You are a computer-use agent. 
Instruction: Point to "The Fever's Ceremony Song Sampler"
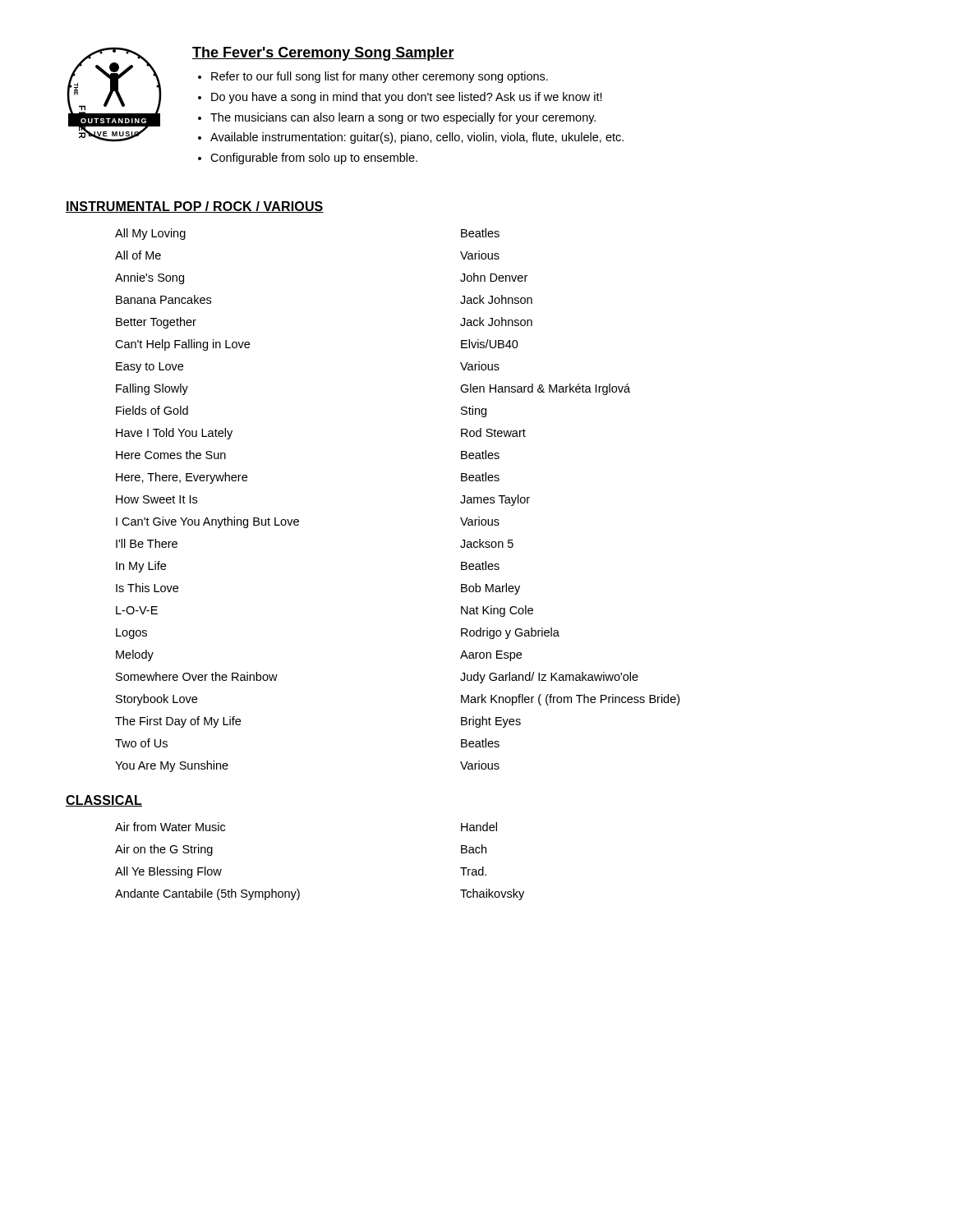(x=323, y=53)
